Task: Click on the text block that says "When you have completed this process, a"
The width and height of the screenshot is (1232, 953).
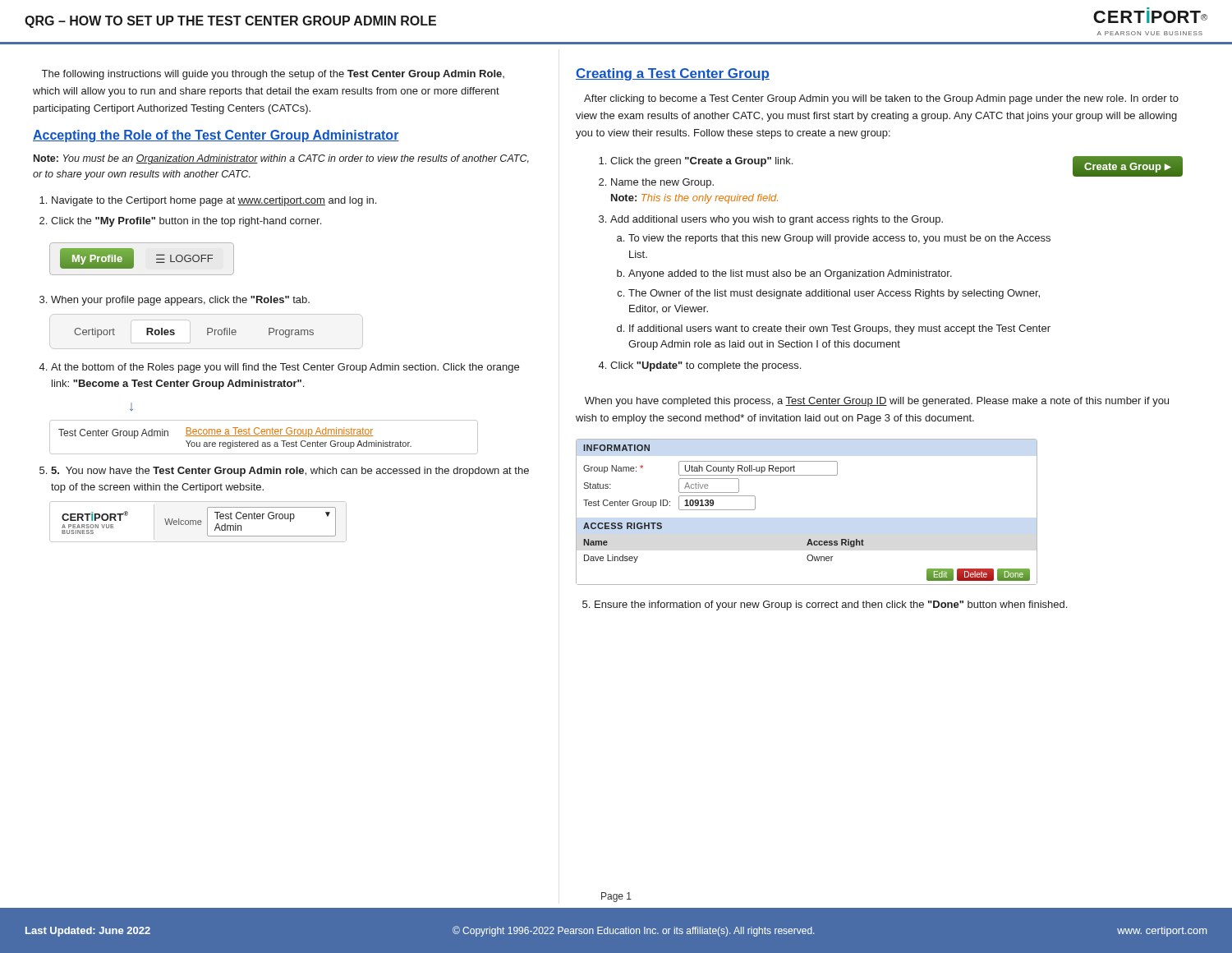Action: pyautogui.click(x=873, y=409)
